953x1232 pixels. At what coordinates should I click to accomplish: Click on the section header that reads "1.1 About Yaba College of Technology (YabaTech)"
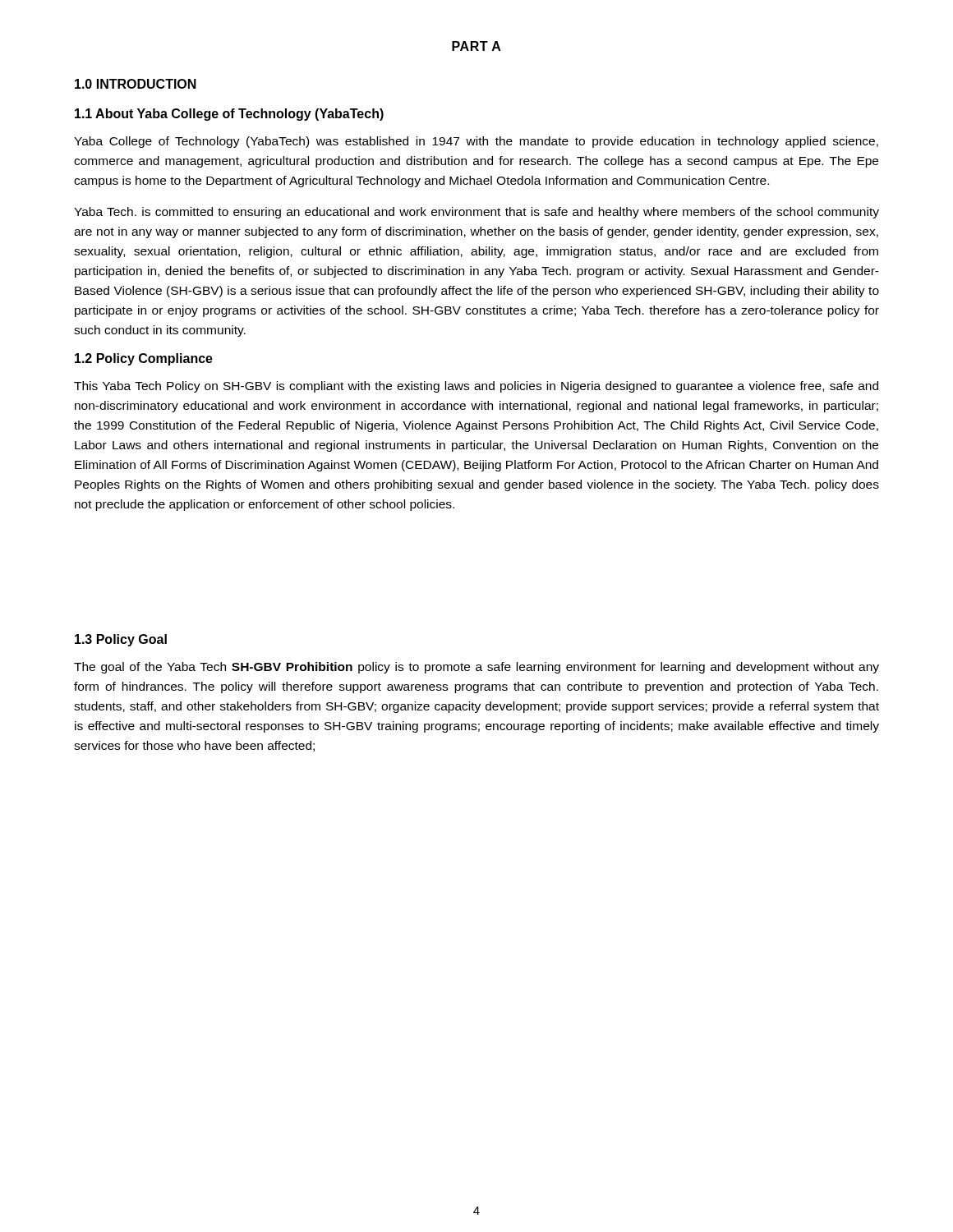coord(229,114)
